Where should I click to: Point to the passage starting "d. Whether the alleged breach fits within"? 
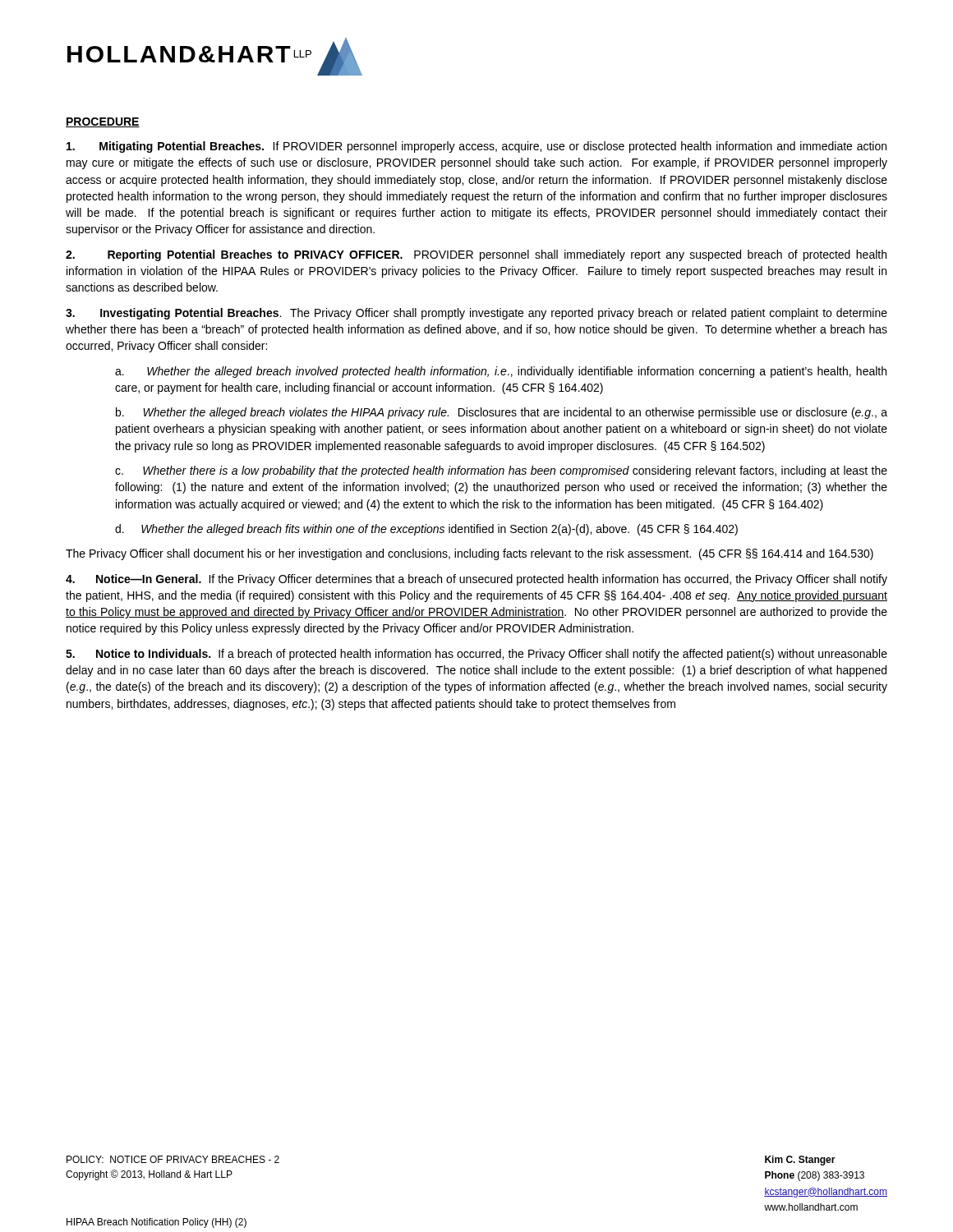pos(427,529)
